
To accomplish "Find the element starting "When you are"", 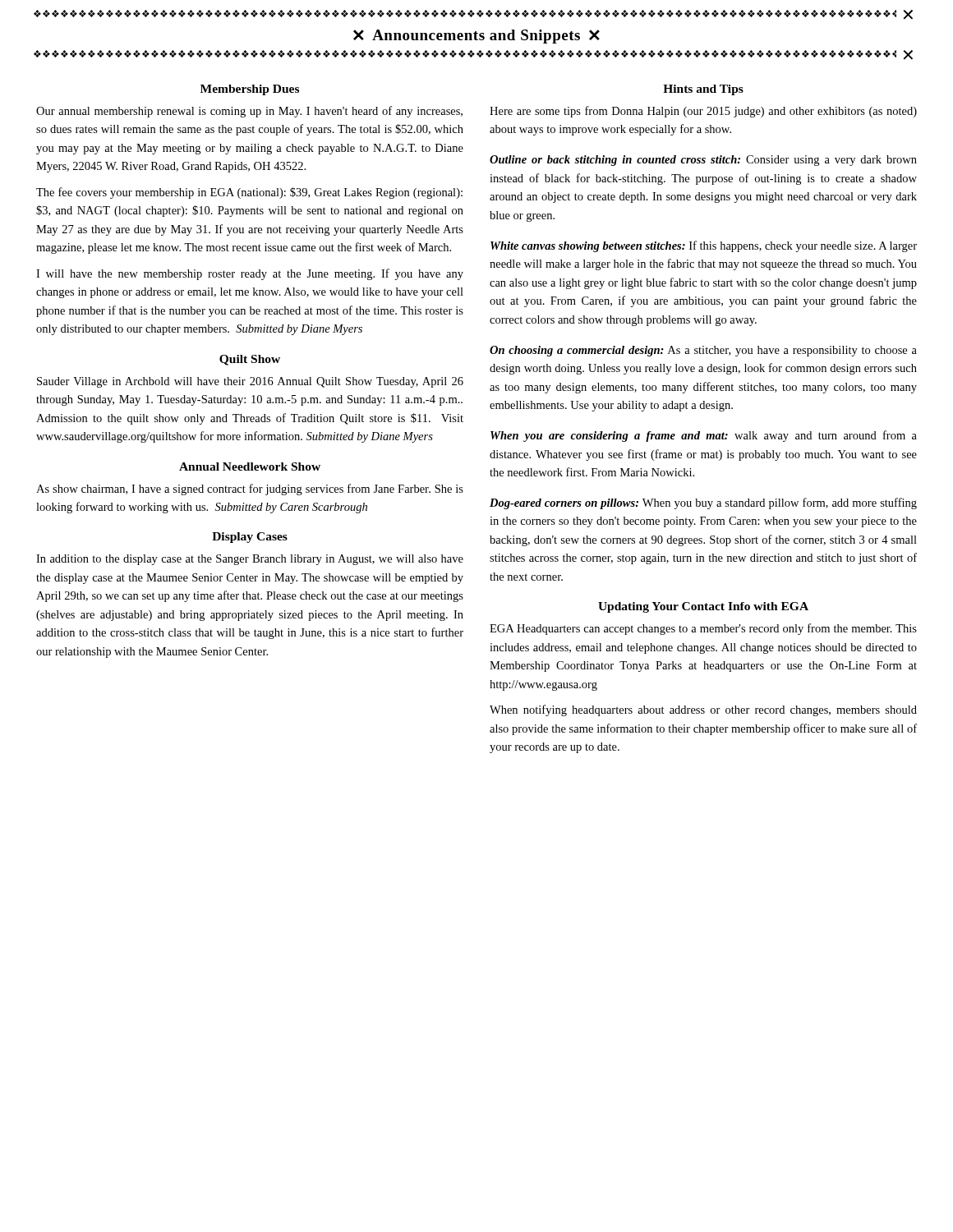I will tap(703, 454).
